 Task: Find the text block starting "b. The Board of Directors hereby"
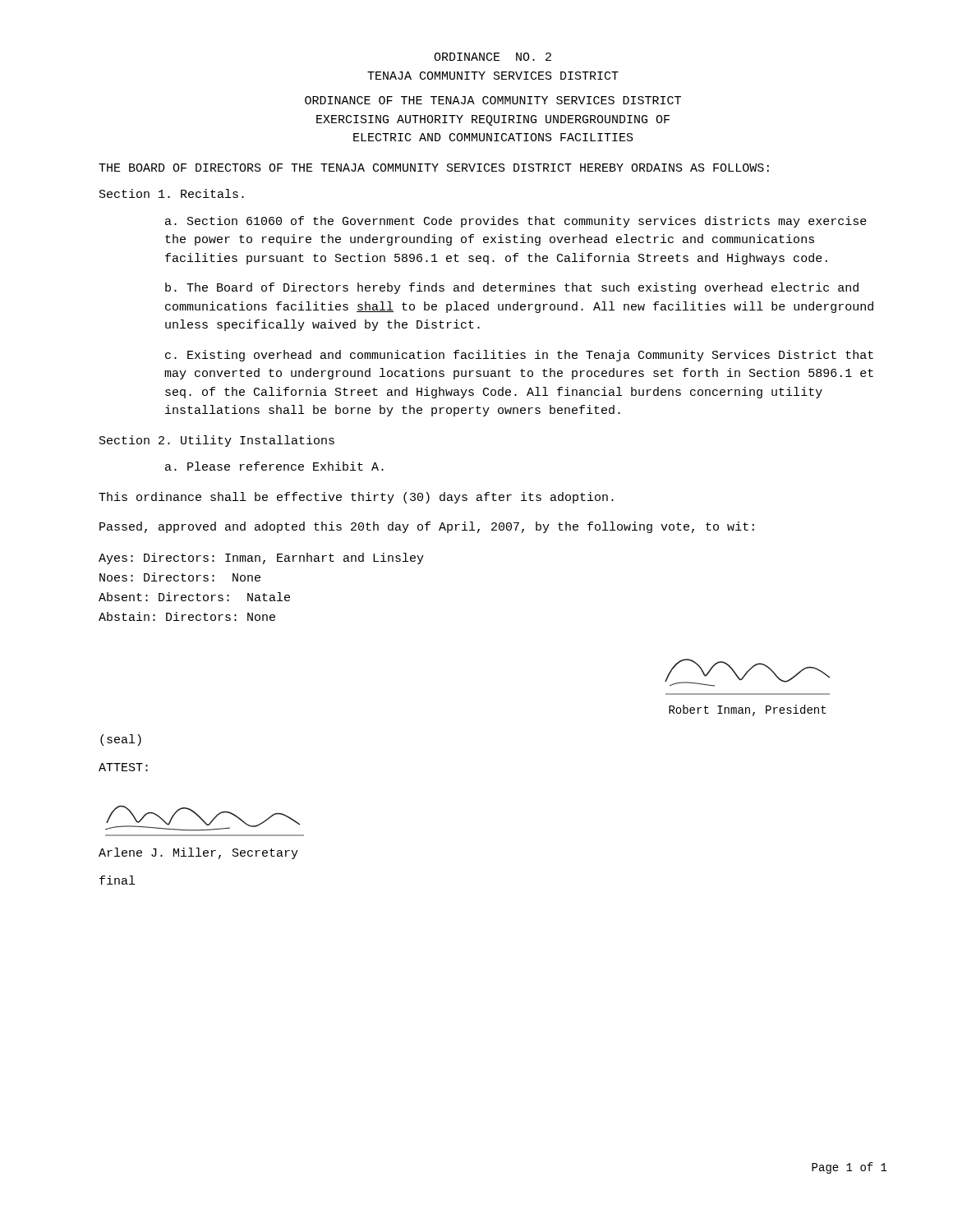pos(519,307)
